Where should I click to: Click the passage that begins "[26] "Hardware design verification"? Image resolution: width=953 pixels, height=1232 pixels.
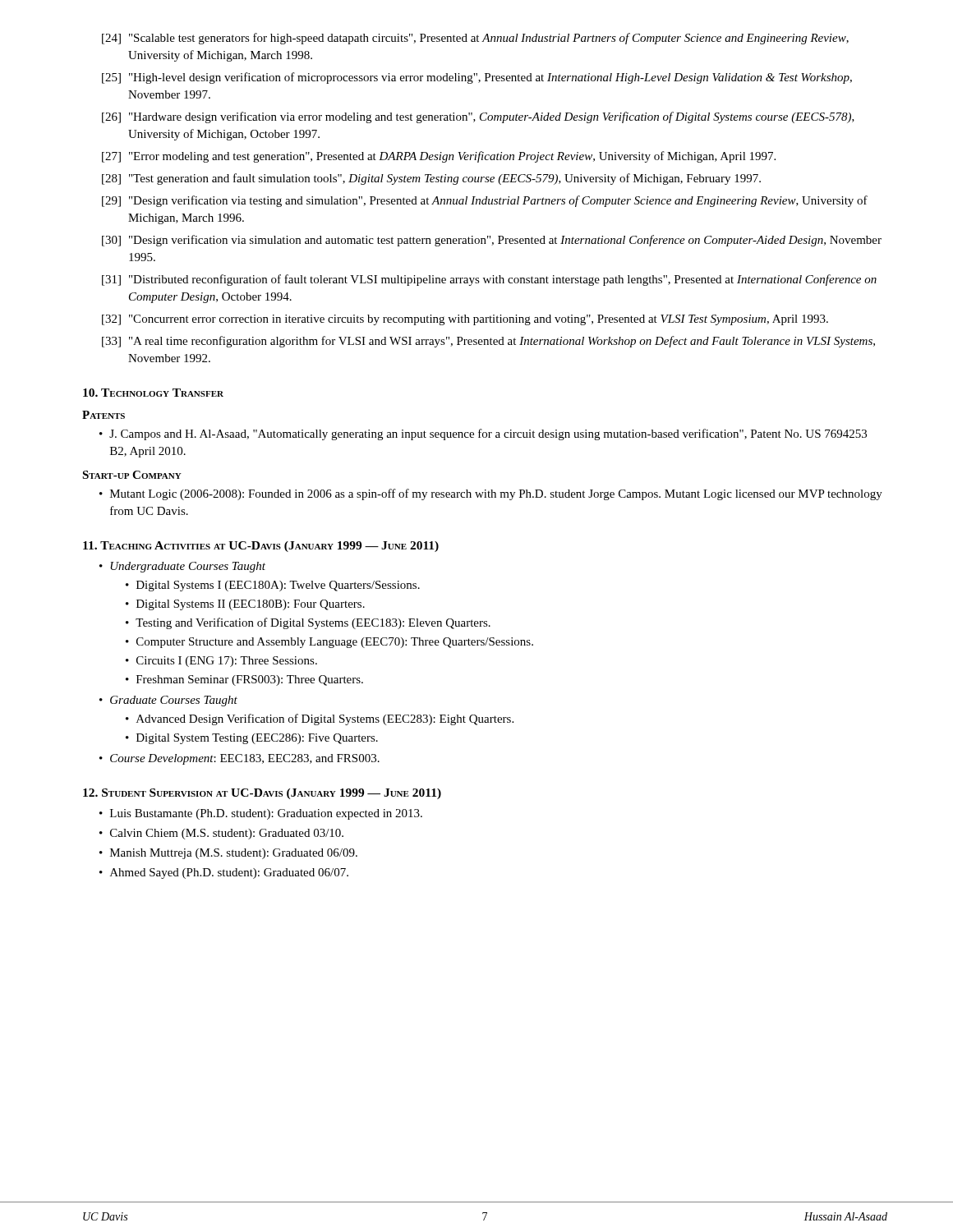(485, 126)
